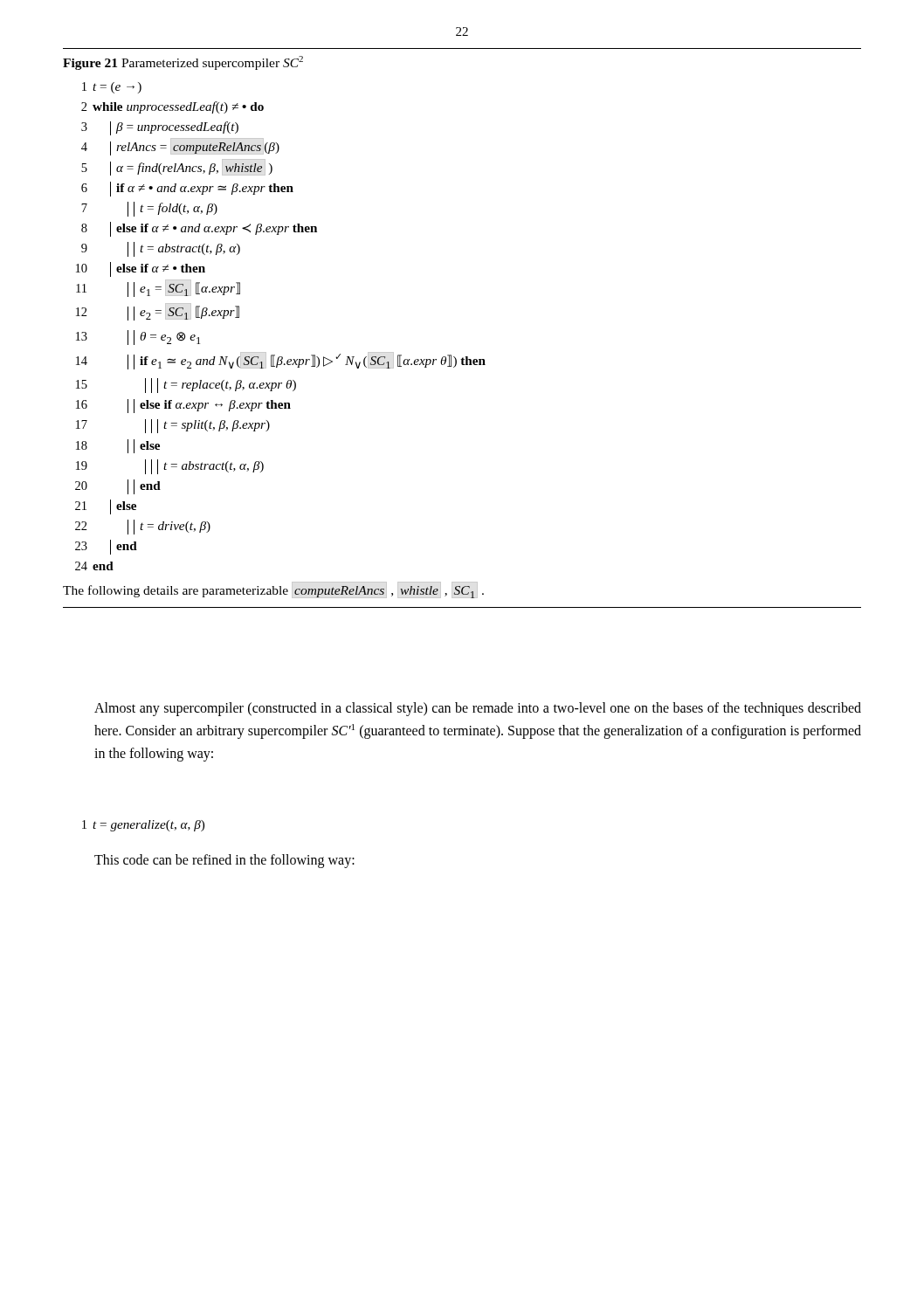
Task: Point to the block beginning "Almost any supercompiler"
Action: (x=478, y=731)
